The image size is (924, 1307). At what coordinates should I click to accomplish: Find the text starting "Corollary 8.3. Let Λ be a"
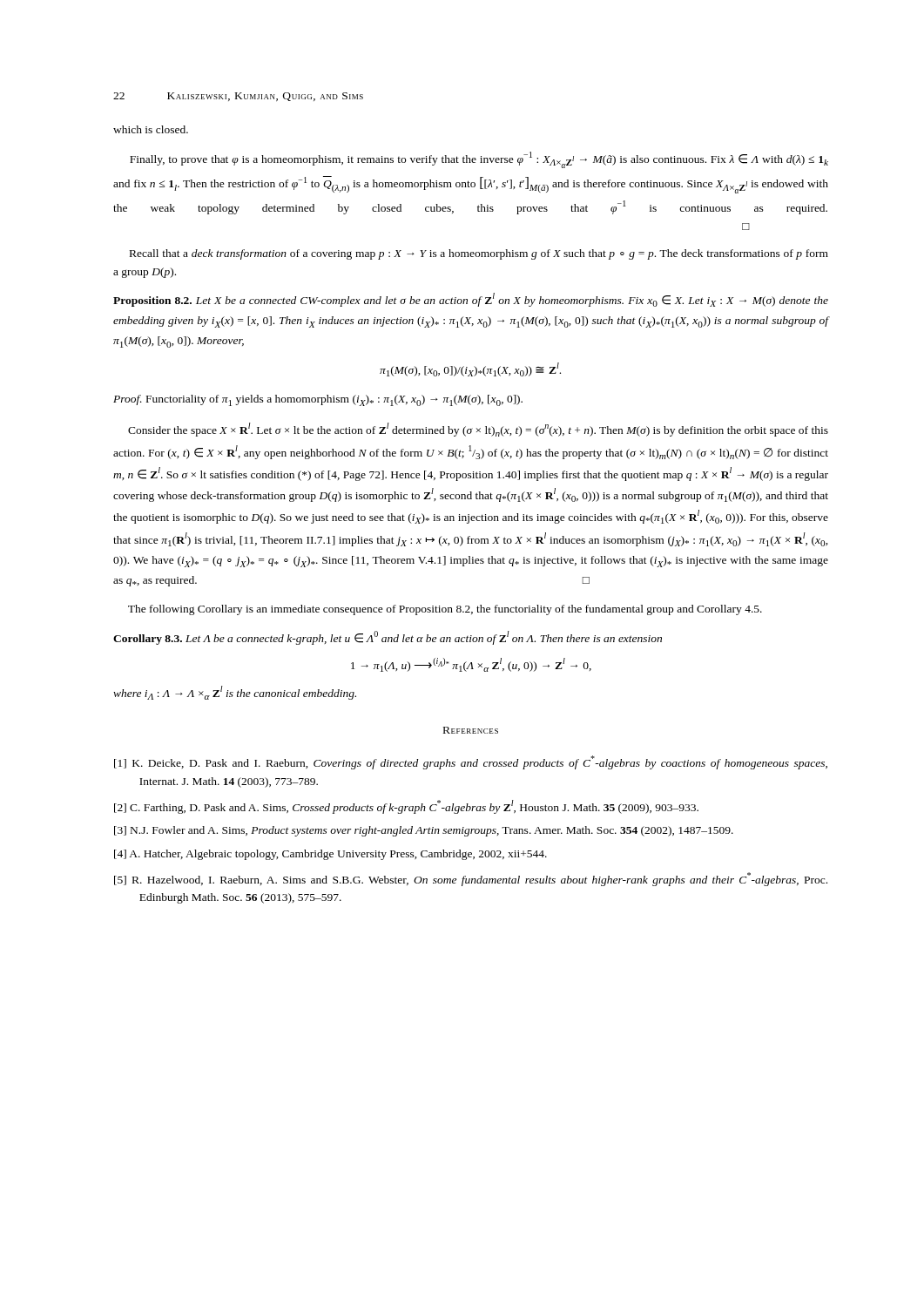click(388, 637)
